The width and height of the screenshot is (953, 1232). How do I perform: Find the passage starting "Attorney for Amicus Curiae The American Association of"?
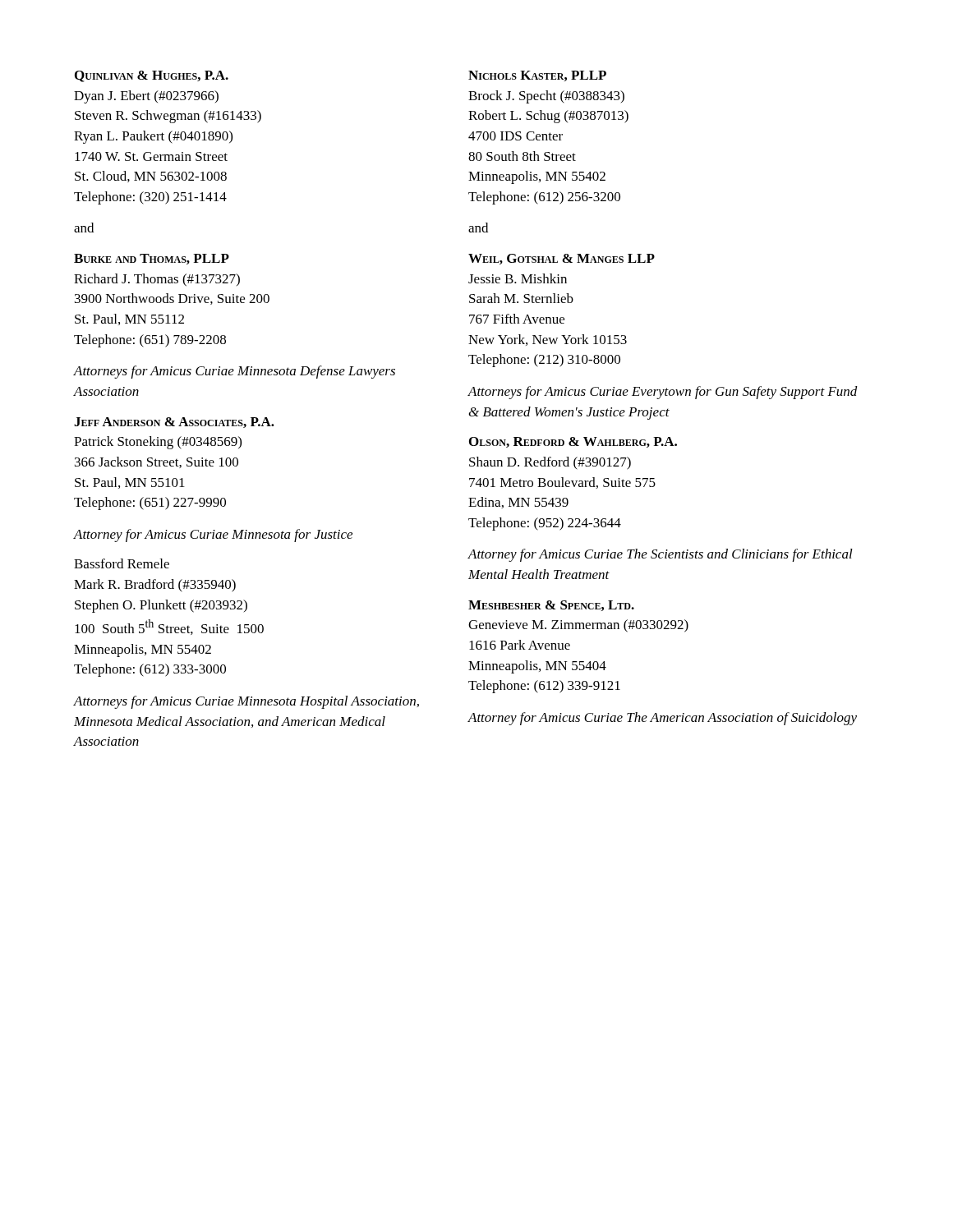670,718
